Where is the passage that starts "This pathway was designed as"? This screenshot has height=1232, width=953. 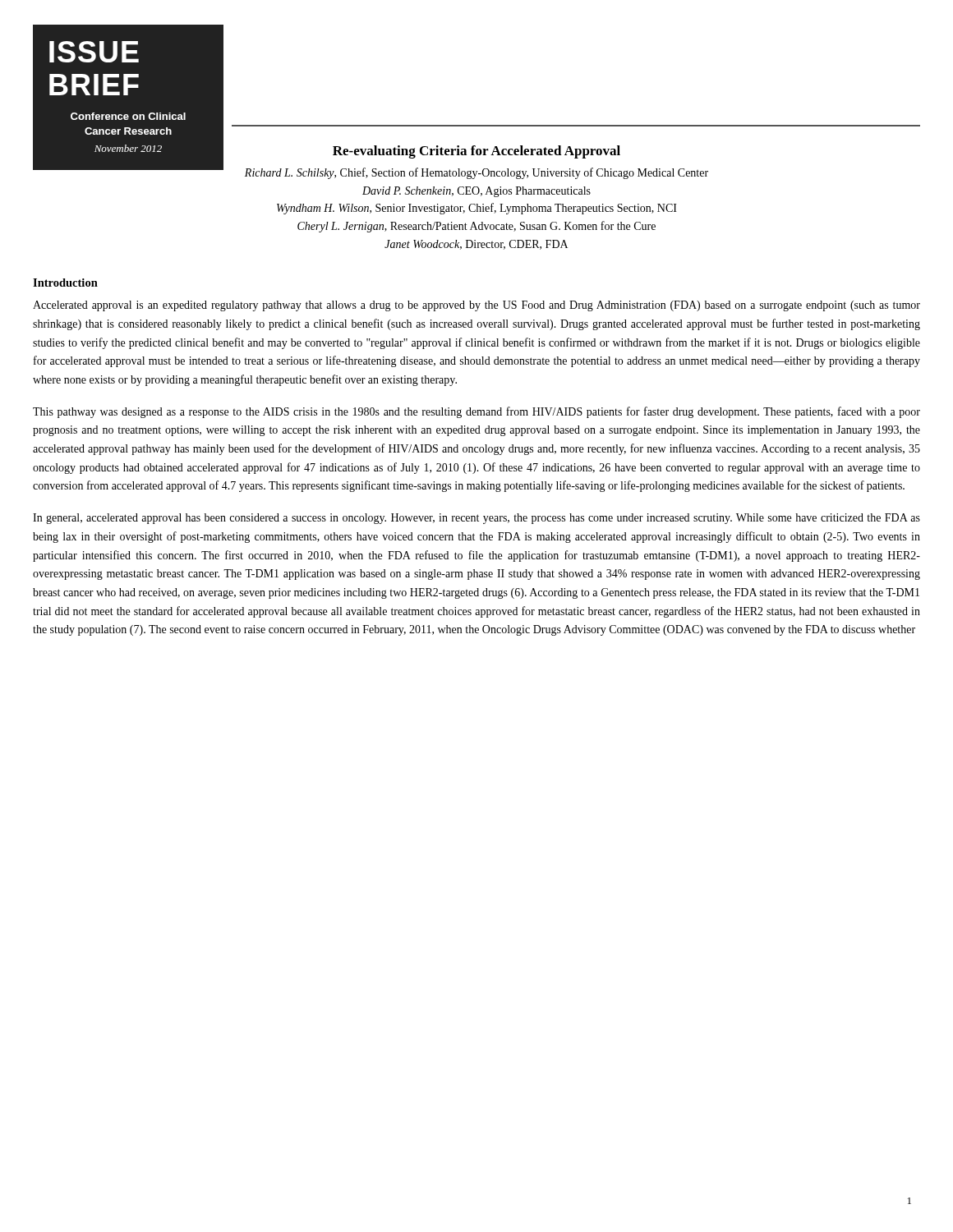click(476, 449)
